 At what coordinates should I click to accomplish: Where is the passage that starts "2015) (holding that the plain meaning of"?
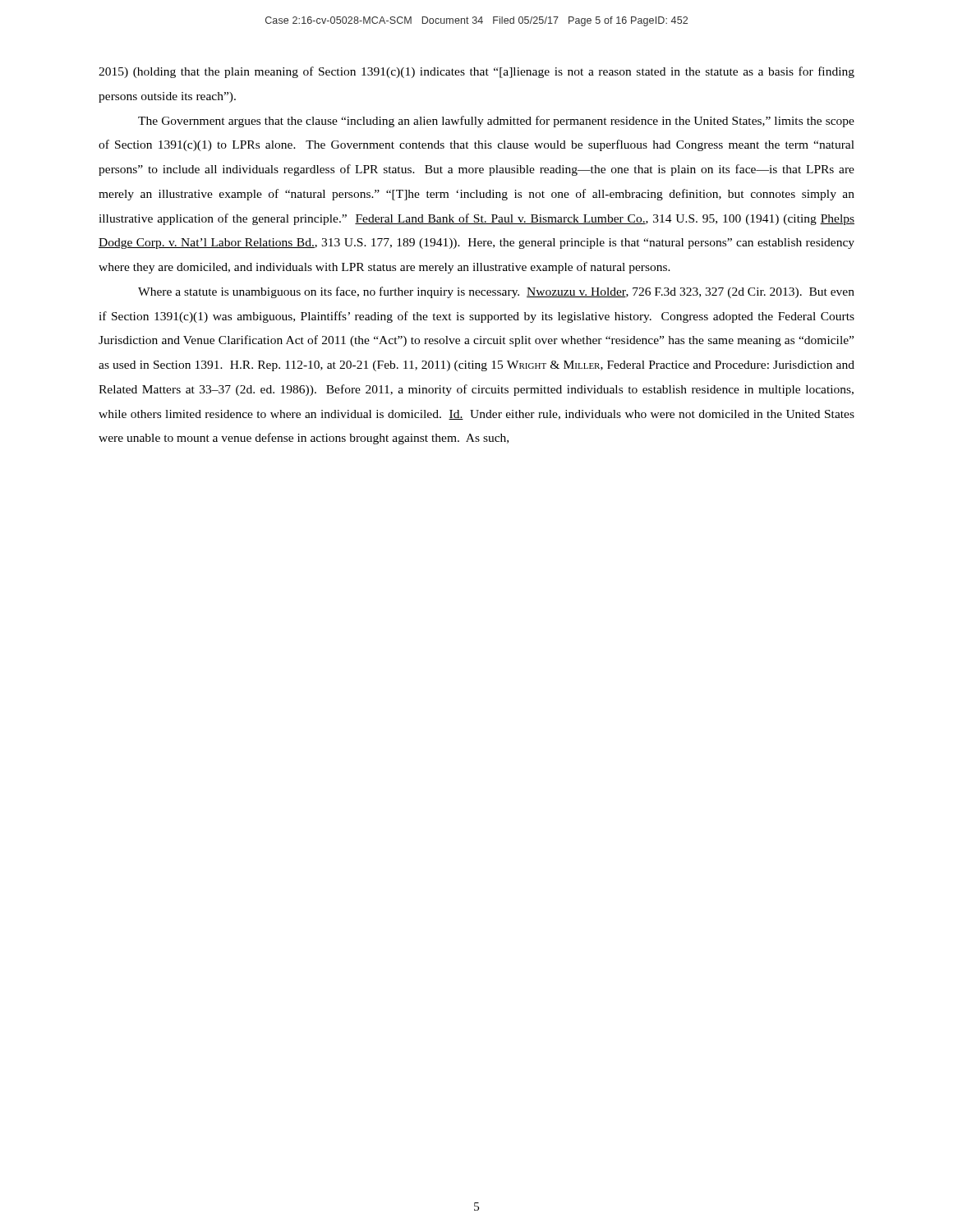point(476,83)
